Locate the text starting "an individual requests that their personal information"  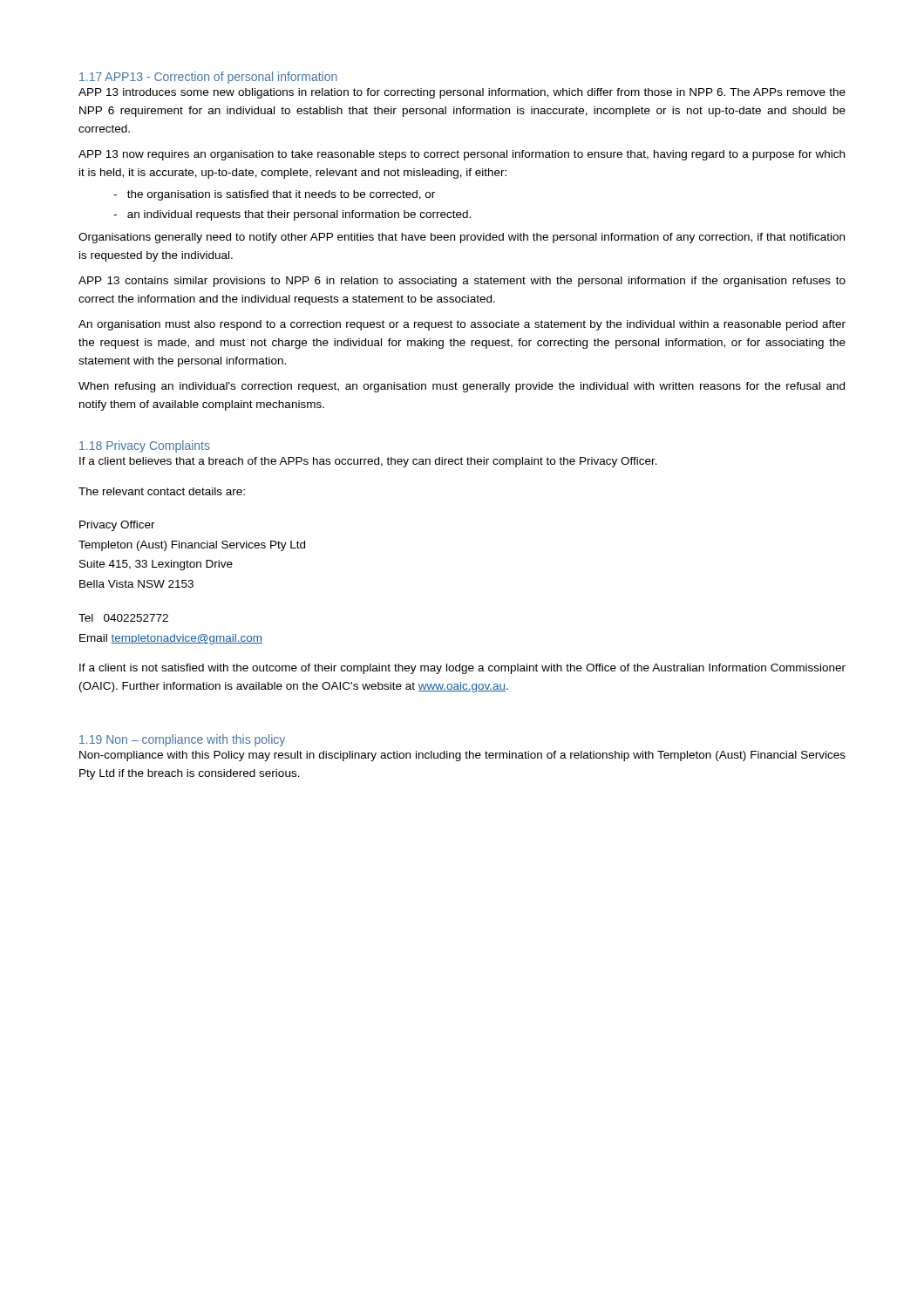click(x=293, y=214)
